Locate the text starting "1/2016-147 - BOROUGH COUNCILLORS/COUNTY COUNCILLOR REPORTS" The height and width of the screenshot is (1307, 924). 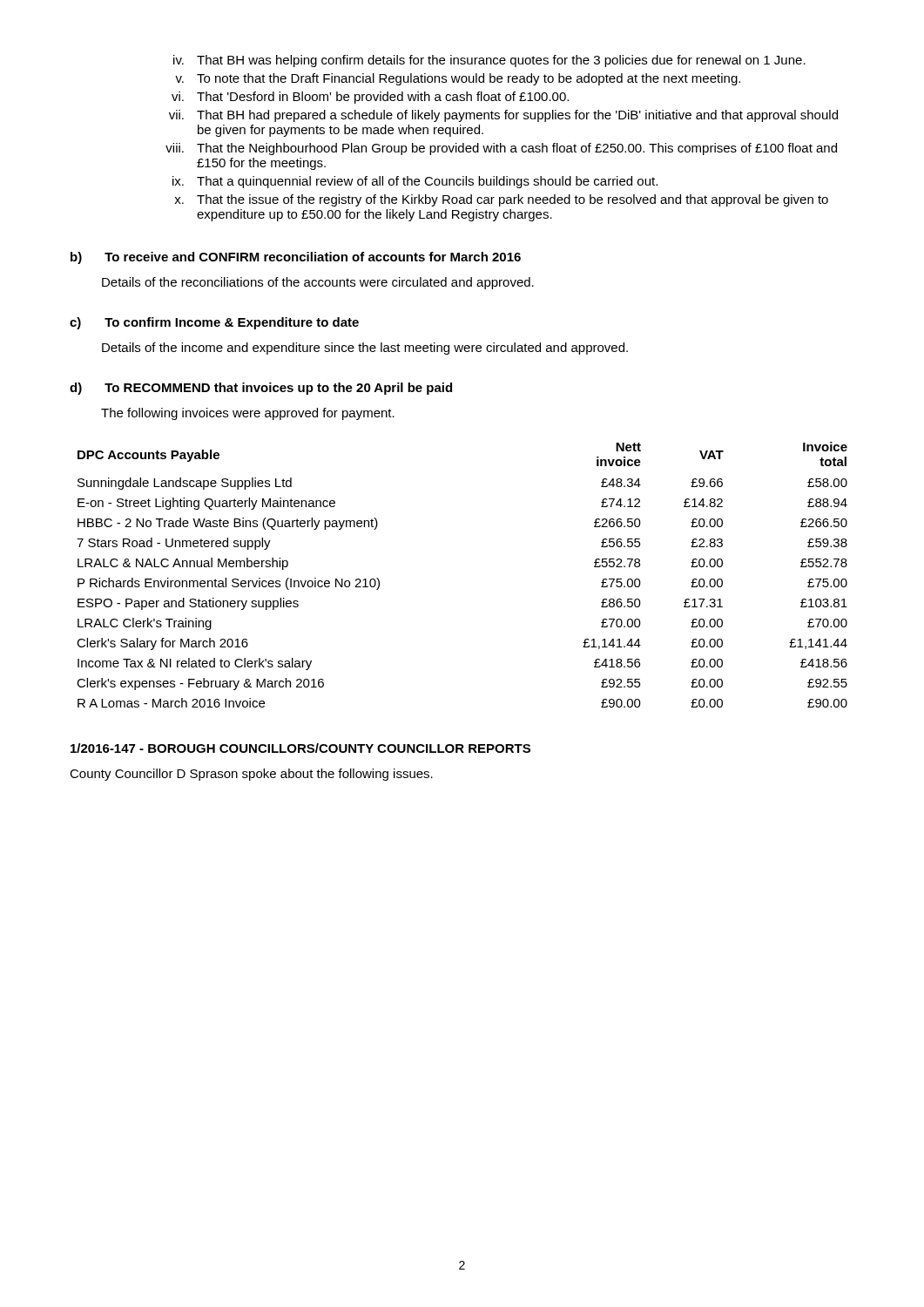point(300,748)
